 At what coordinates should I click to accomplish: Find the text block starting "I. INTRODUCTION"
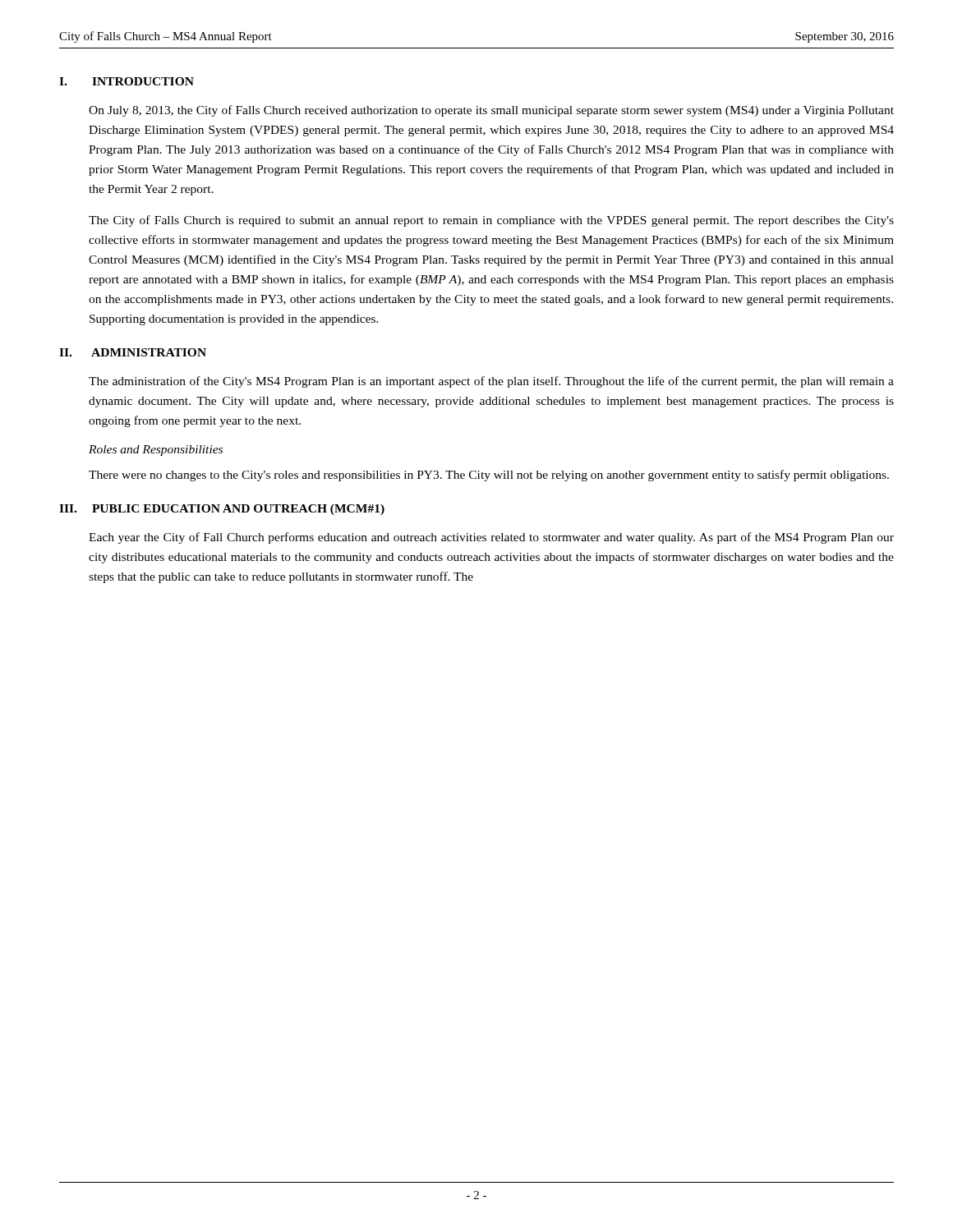coord(127,81)
